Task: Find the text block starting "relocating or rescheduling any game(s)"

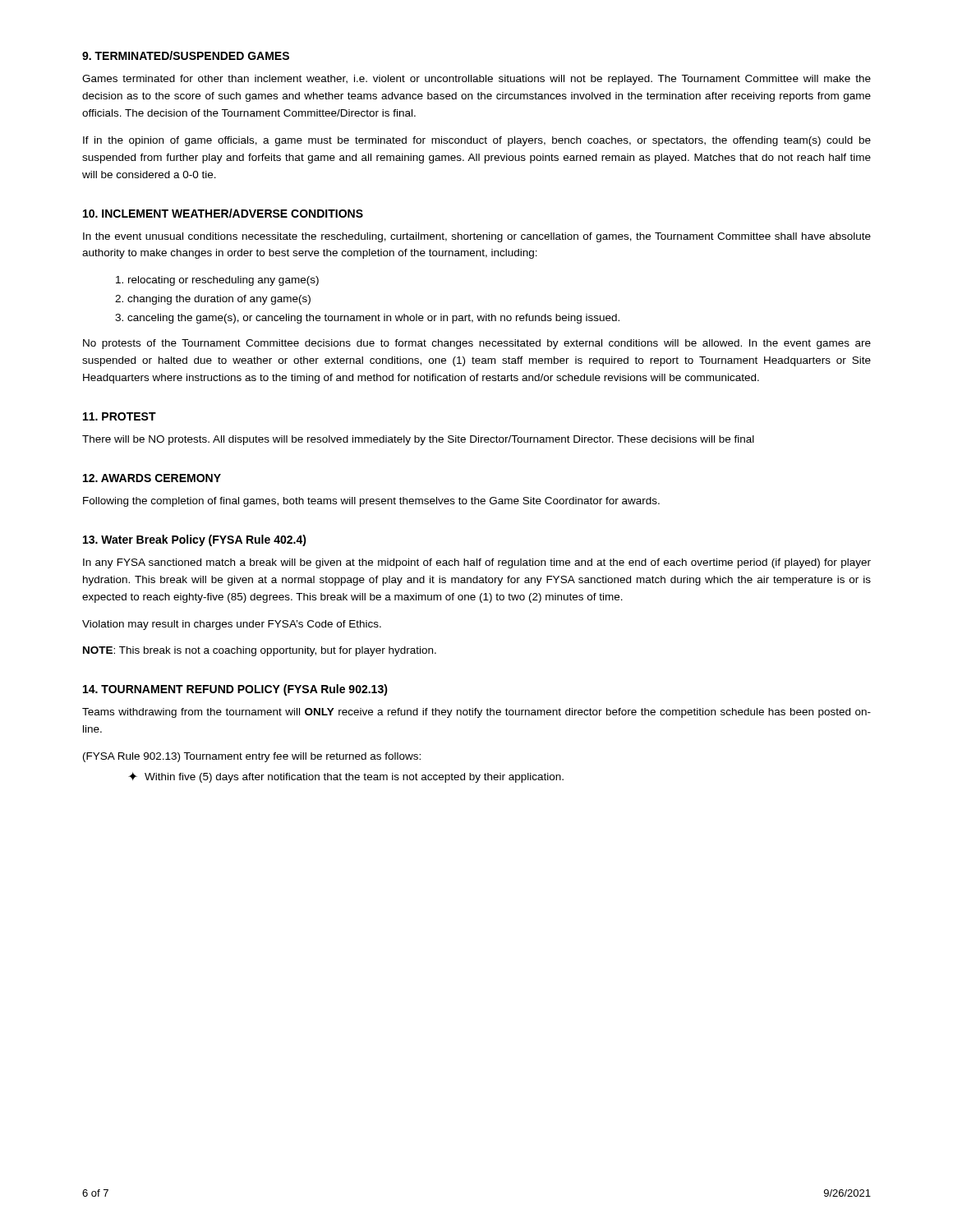Action: (x=217, y=280)
